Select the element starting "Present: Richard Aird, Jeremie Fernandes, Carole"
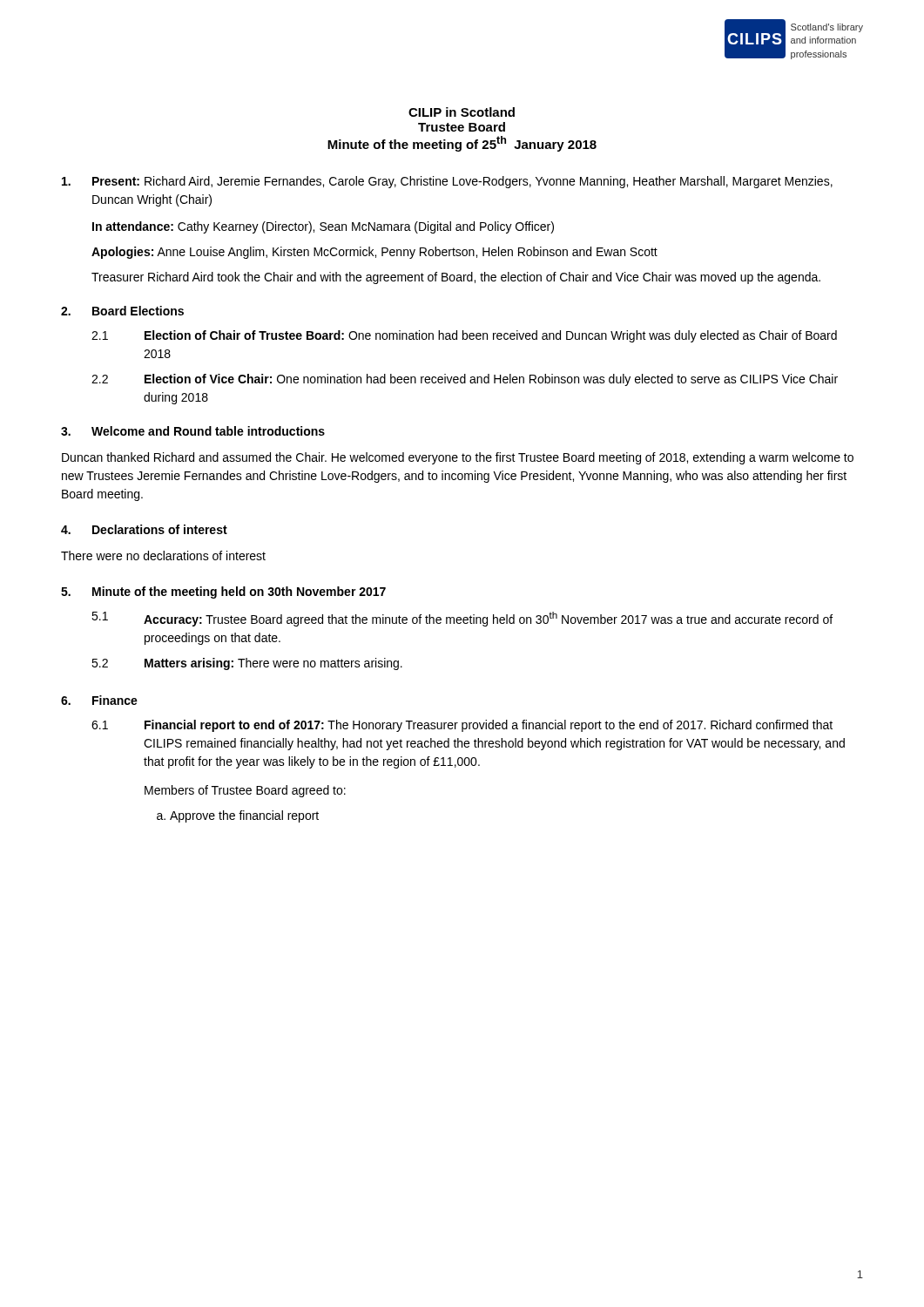924x1307 pixels. click(462, 230)
